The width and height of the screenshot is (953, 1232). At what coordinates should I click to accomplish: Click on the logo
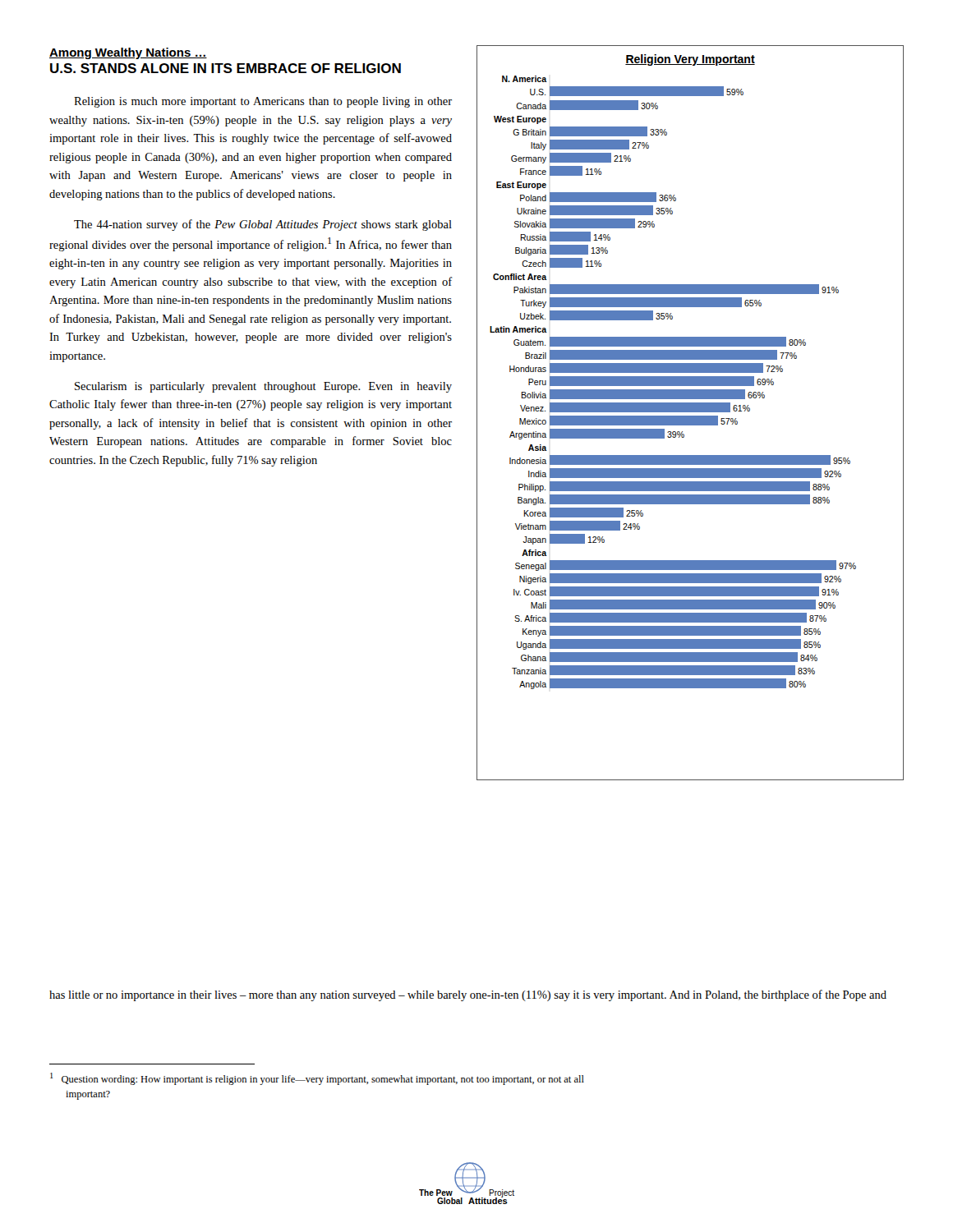click(476, 1181)
